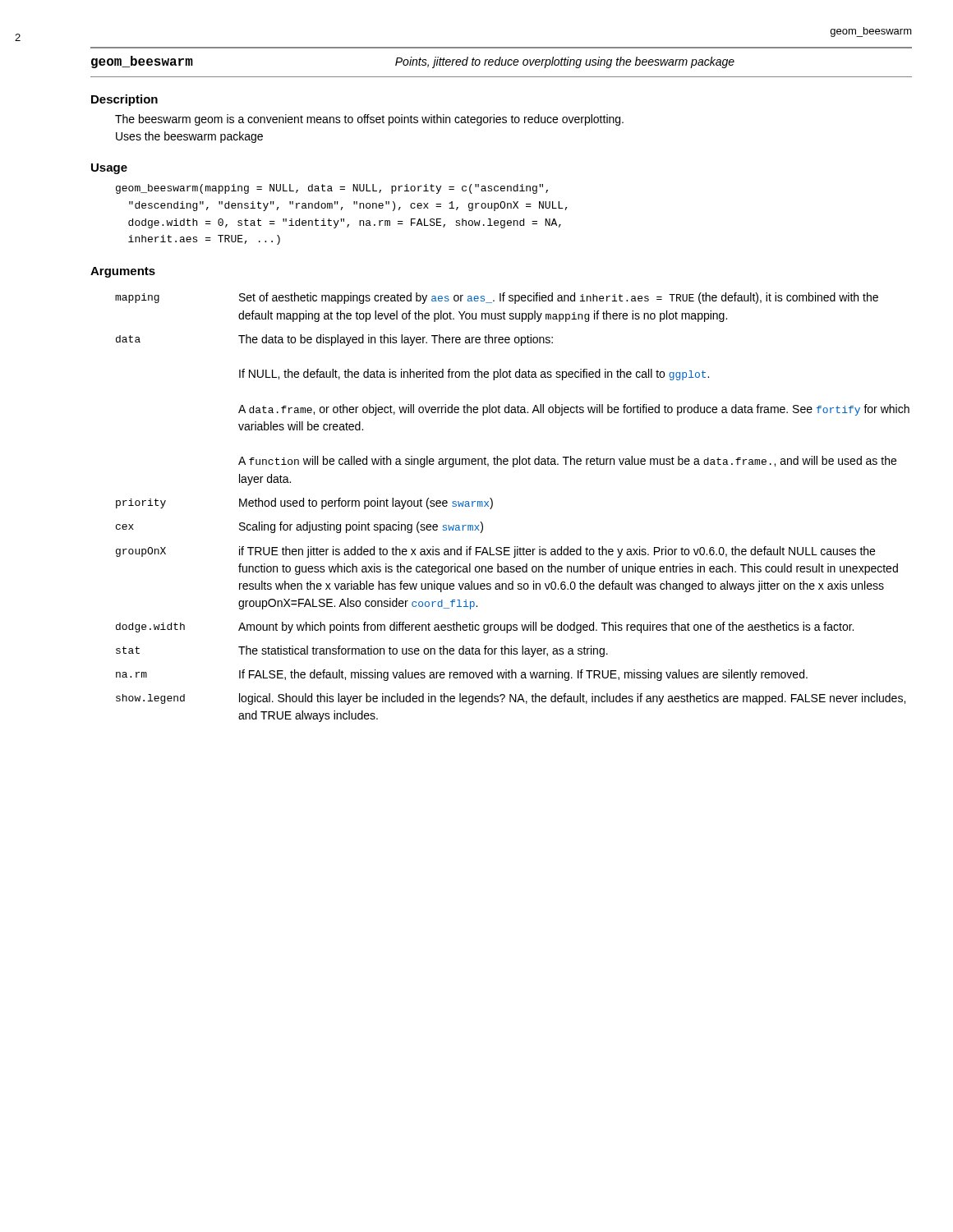
Task: Navigate to the text block starting "geom_beeswarm(mapping = NULL,"
Action: [x=343, y=214]
